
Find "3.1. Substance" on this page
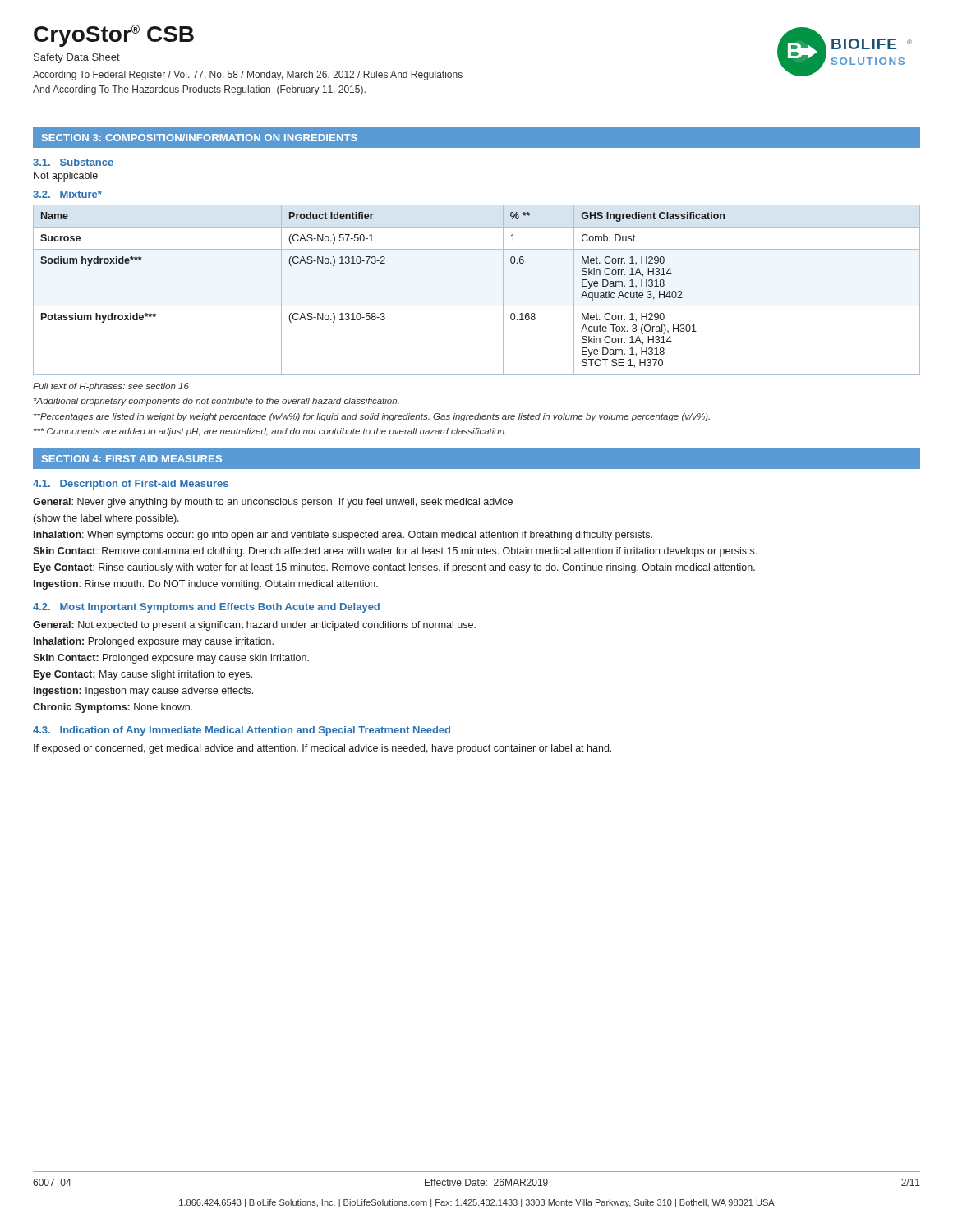click(x=73, y=162)
